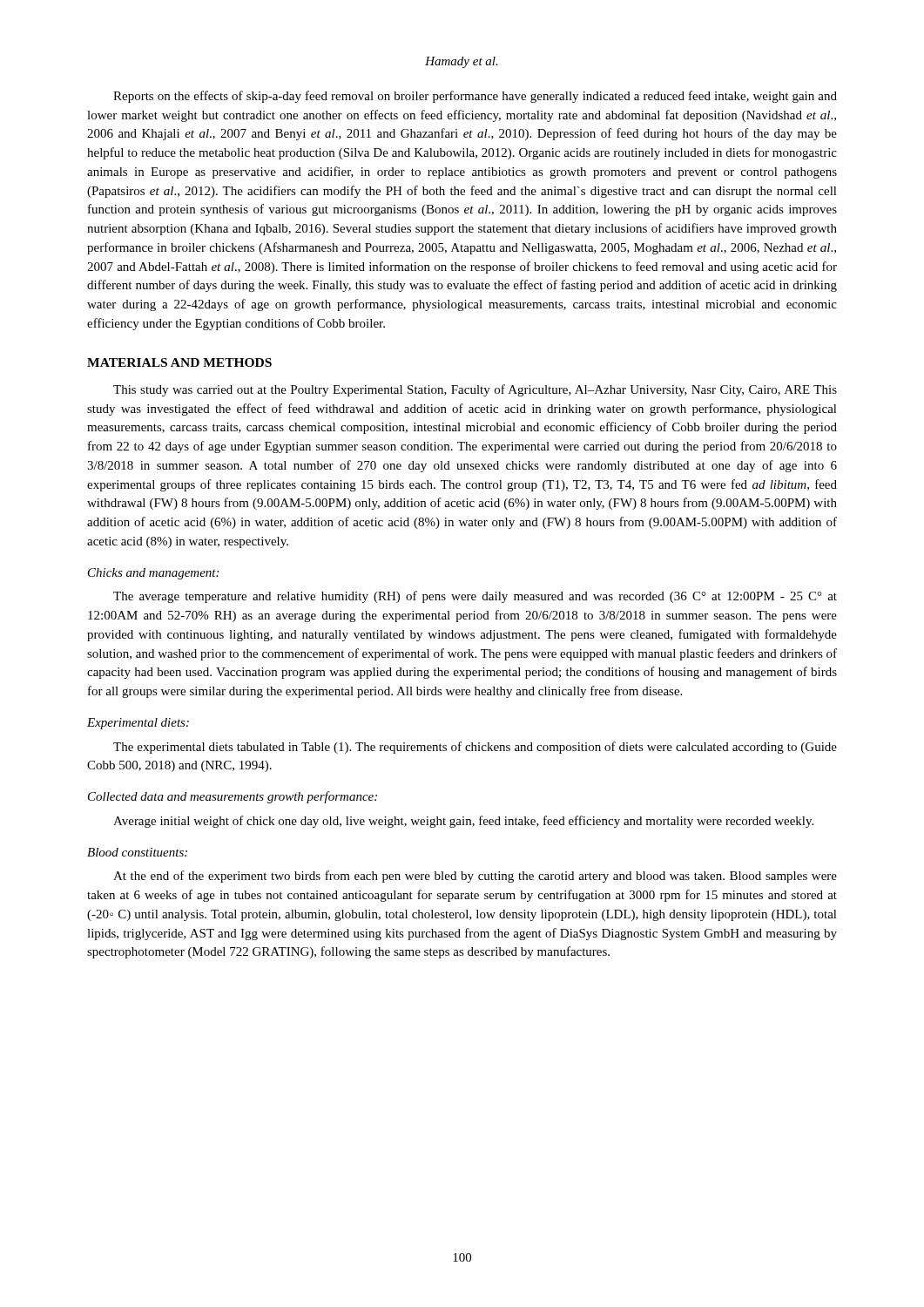The height and width of the screenshot is (1307, 924).
Task: Find the section header containing "Chicks and management:"
Action: pyautogui.click(x=154, y=572)
